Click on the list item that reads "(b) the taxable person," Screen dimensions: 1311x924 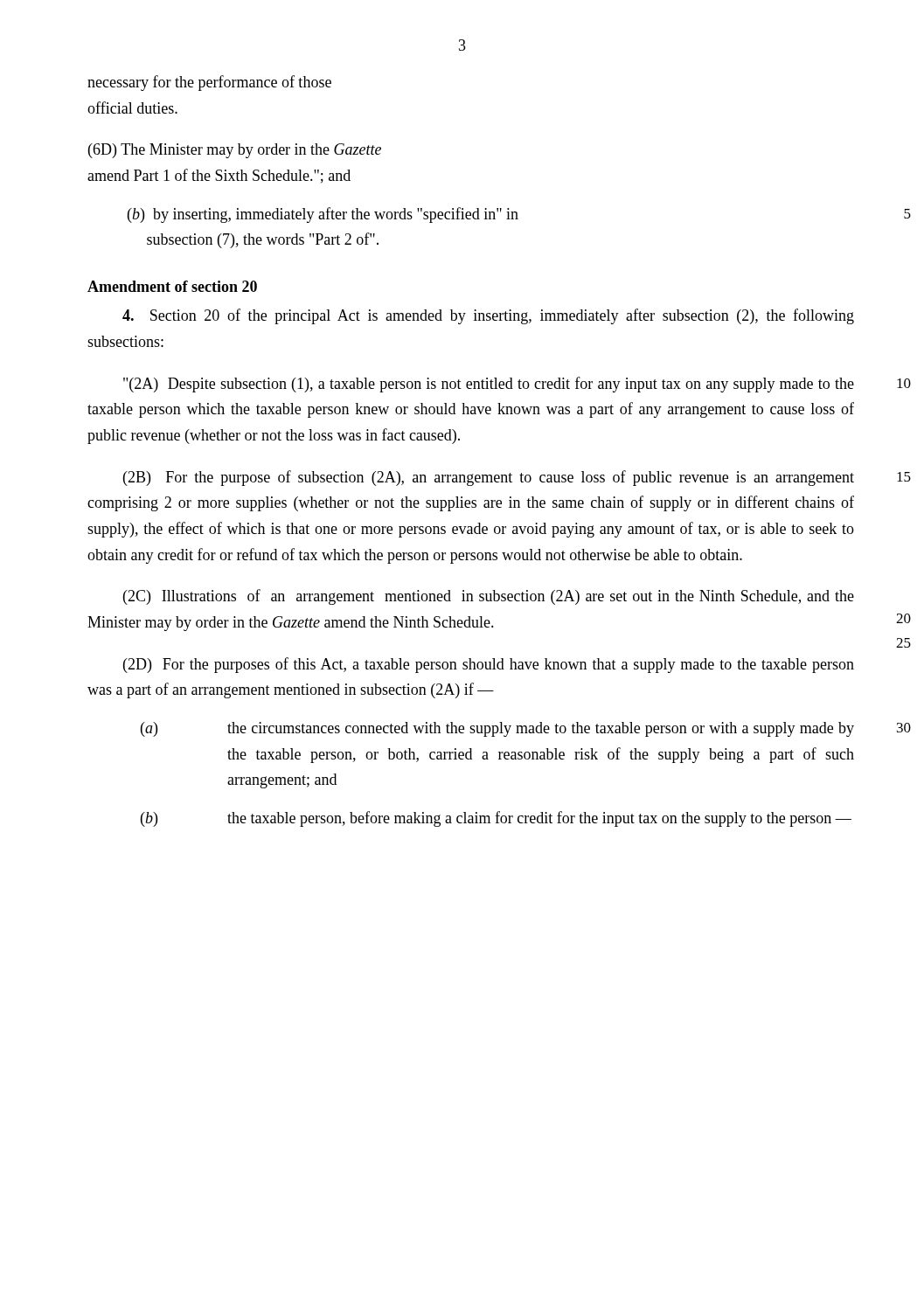tap(497, 819)
